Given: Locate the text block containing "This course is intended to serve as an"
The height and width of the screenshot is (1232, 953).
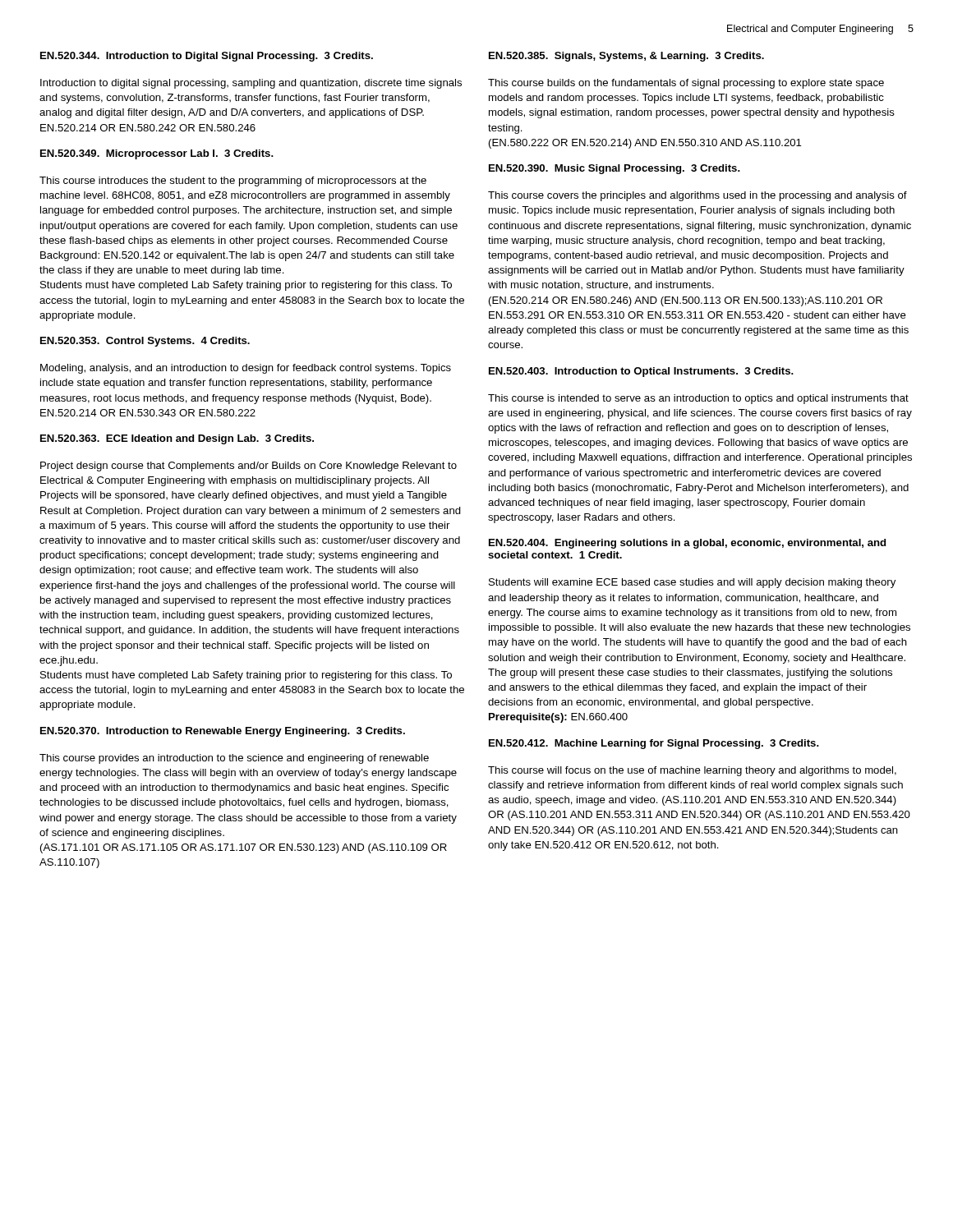Looking at the screenshot, I should pos(701,458).
